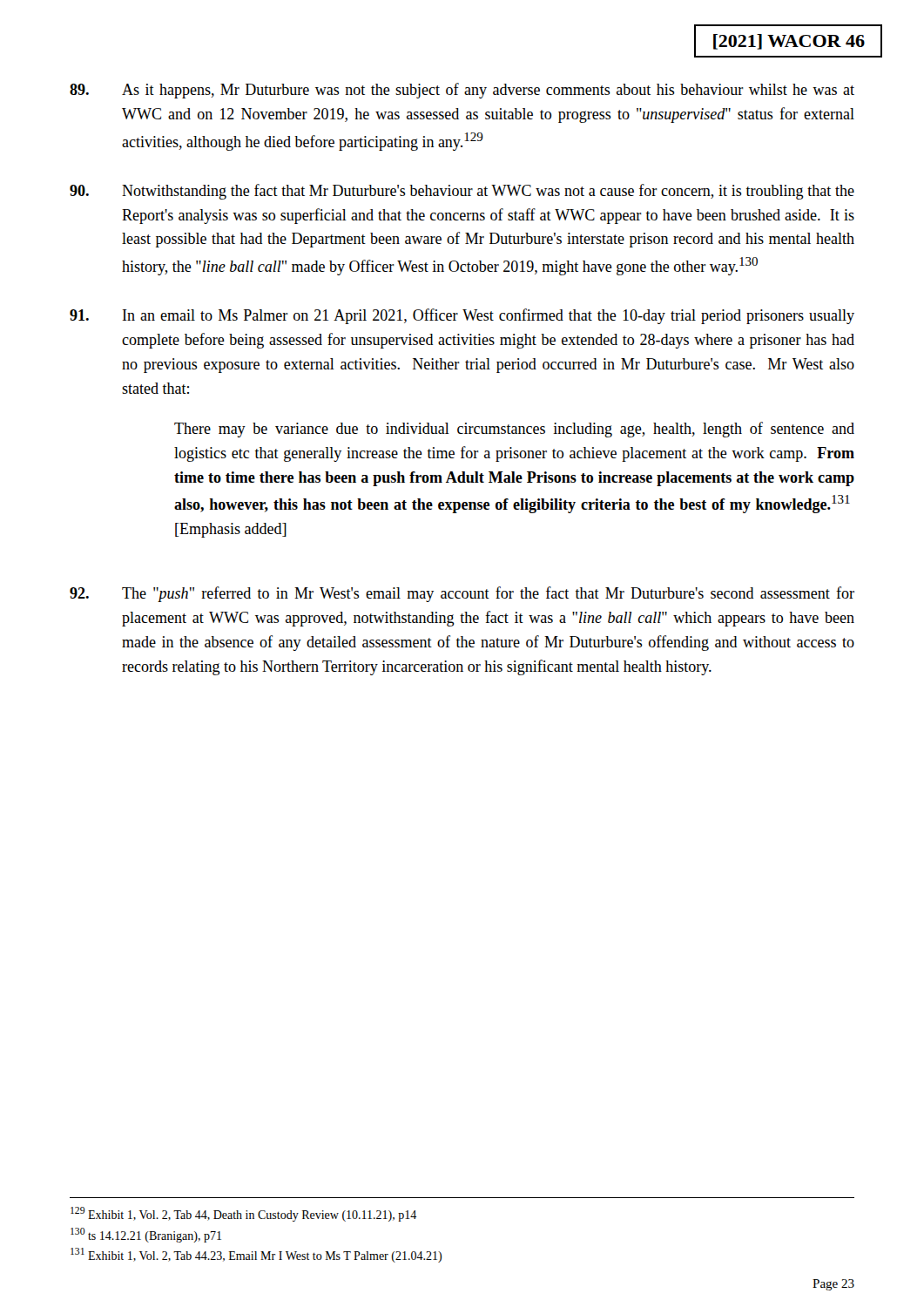Locate the list item that says "89. As it happens, Mr Duturbure was not"

[462, 117]
